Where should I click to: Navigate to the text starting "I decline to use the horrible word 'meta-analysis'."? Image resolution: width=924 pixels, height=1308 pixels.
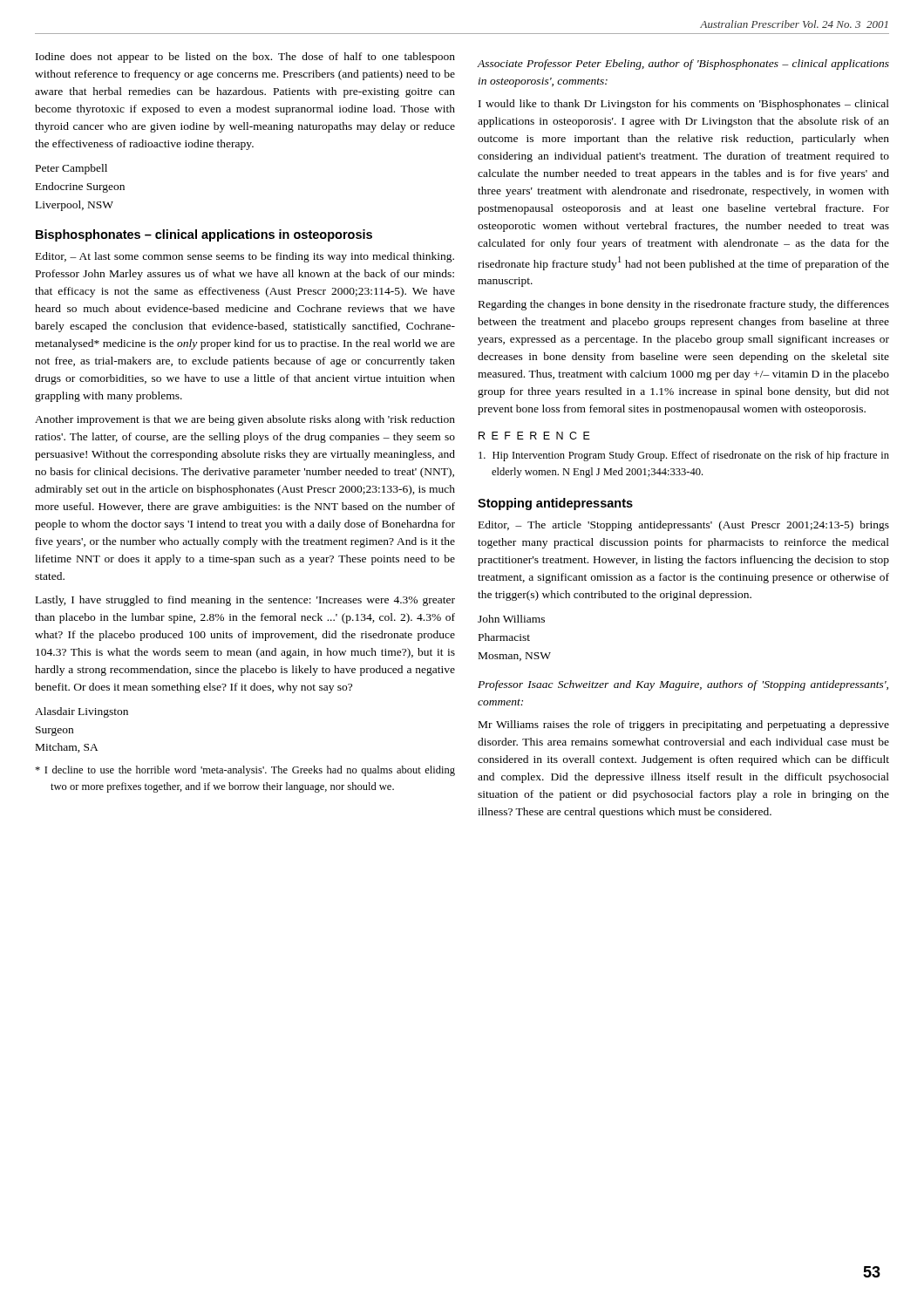pyautogui.click(x=245, y=778)
